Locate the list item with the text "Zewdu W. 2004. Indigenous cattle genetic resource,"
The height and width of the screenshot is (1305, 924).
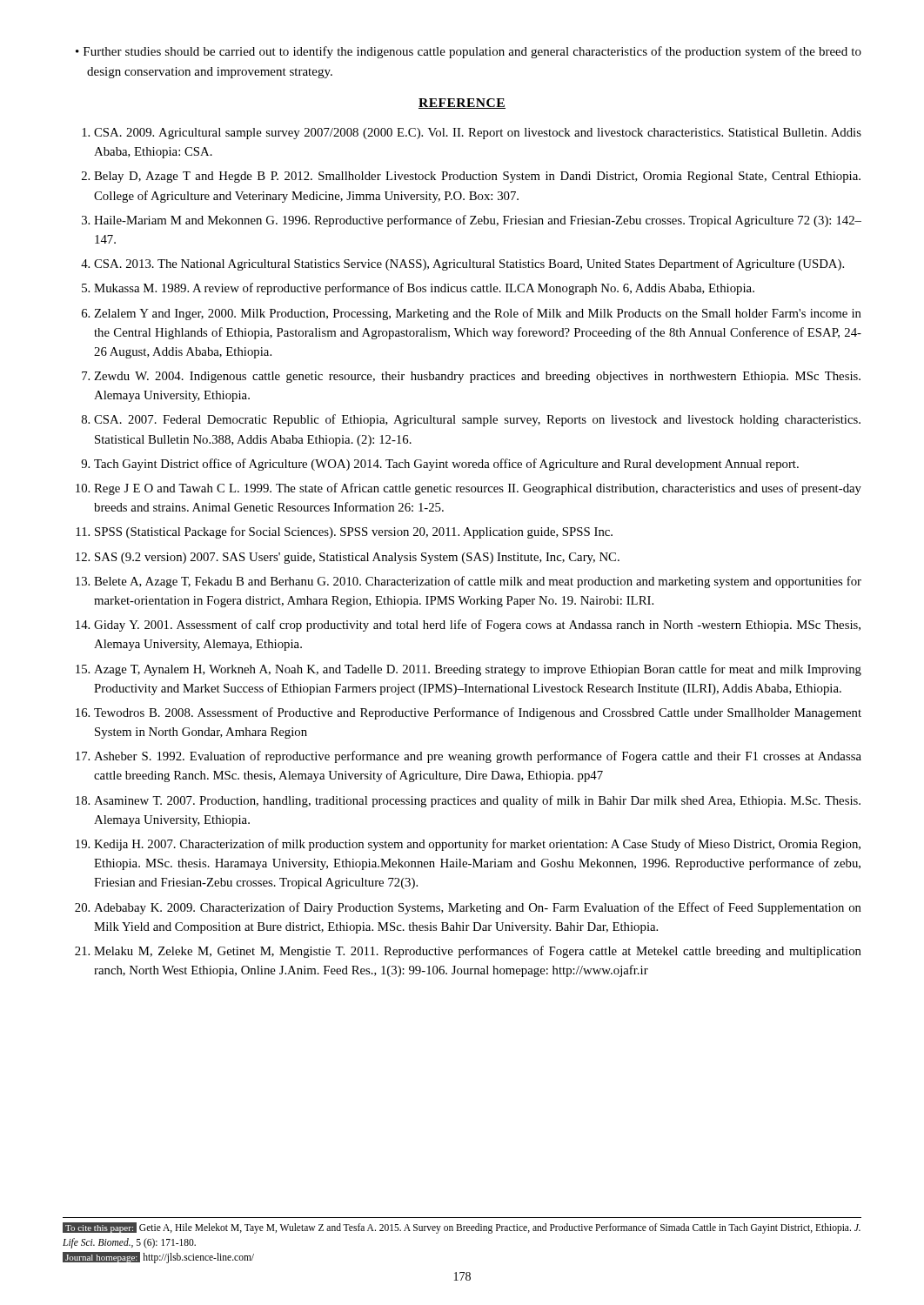[478, 386]
